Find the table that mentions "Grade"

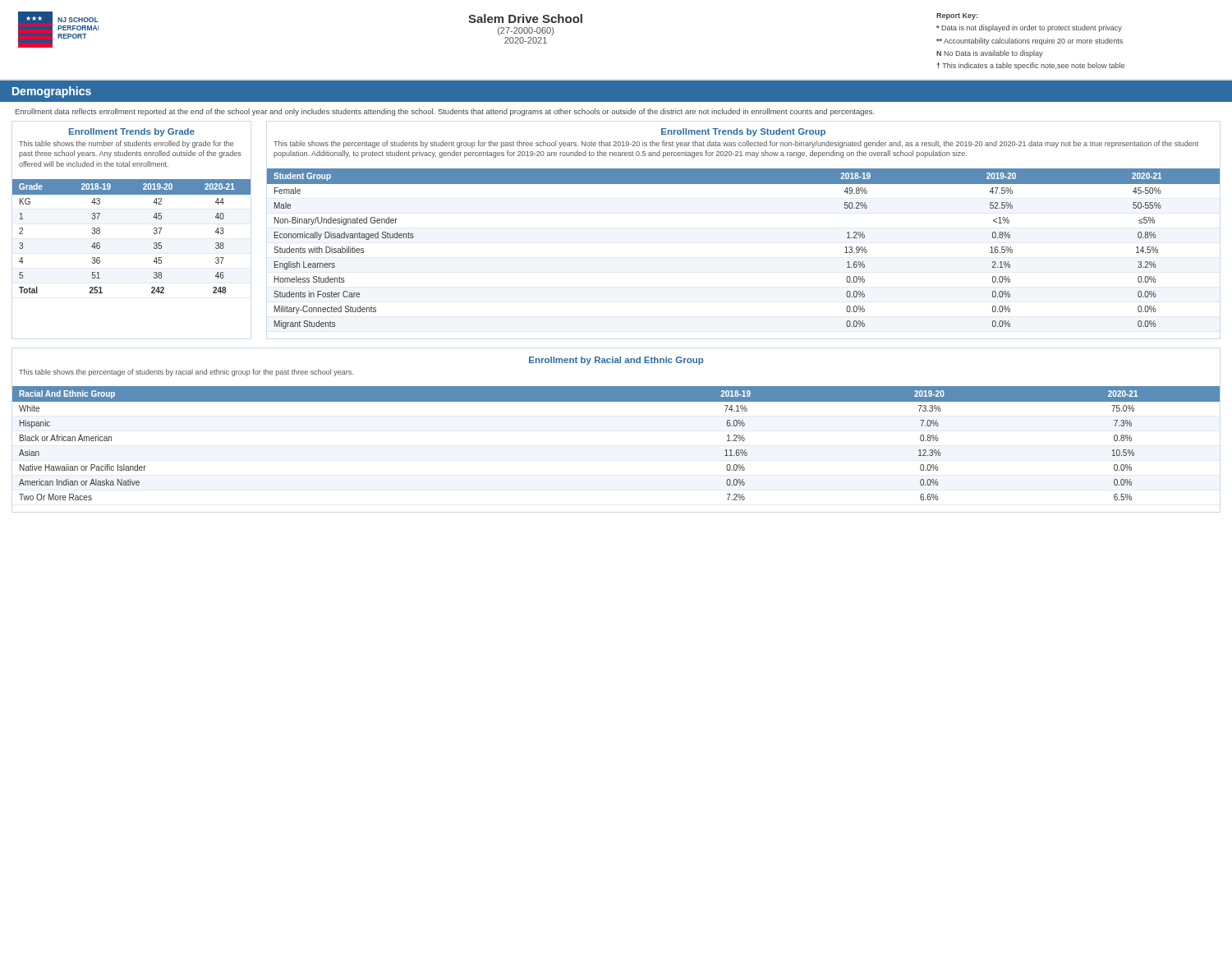(x=131, y=238)
